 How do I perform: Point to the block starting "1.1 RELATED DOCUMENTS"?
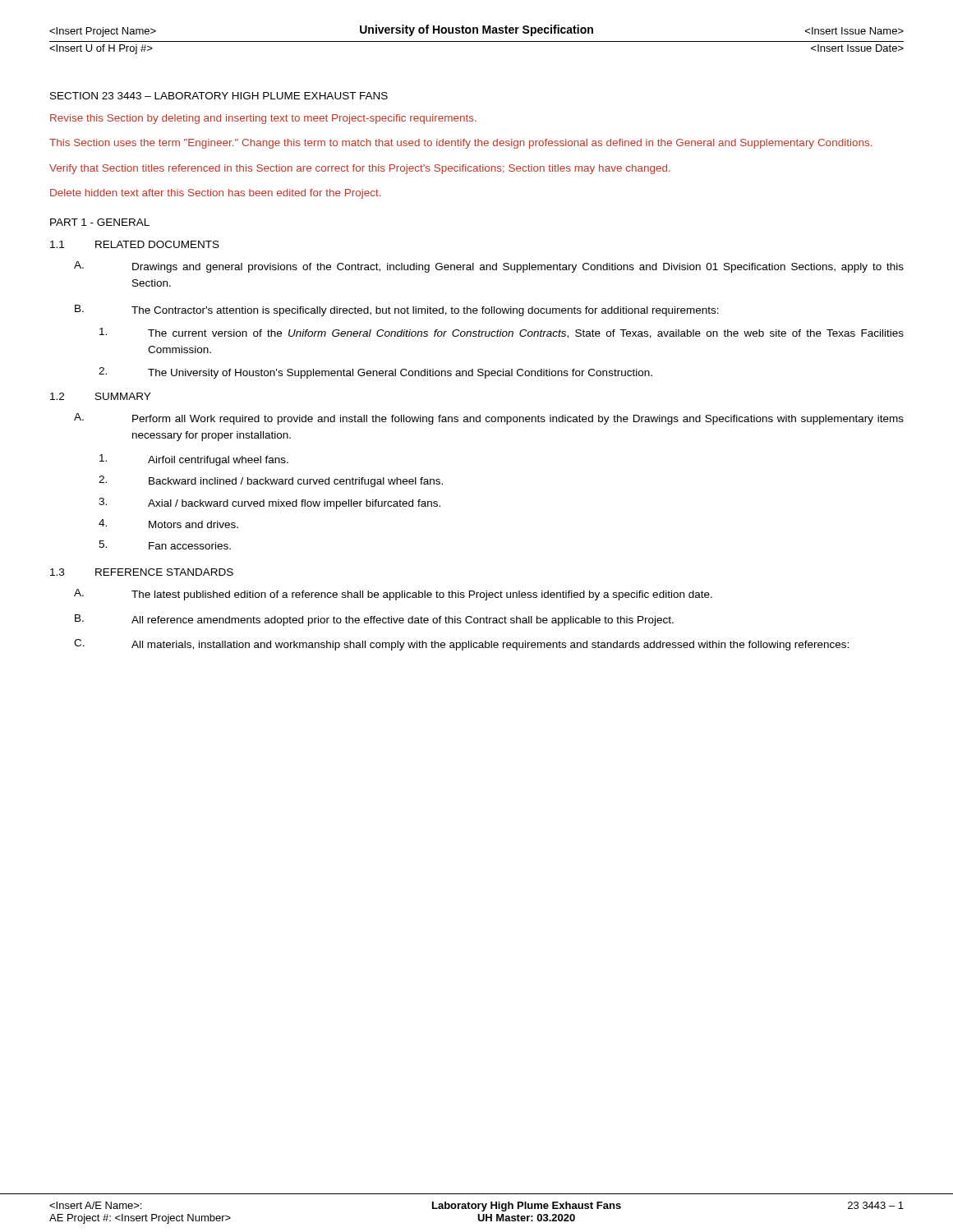coord(134,244)
